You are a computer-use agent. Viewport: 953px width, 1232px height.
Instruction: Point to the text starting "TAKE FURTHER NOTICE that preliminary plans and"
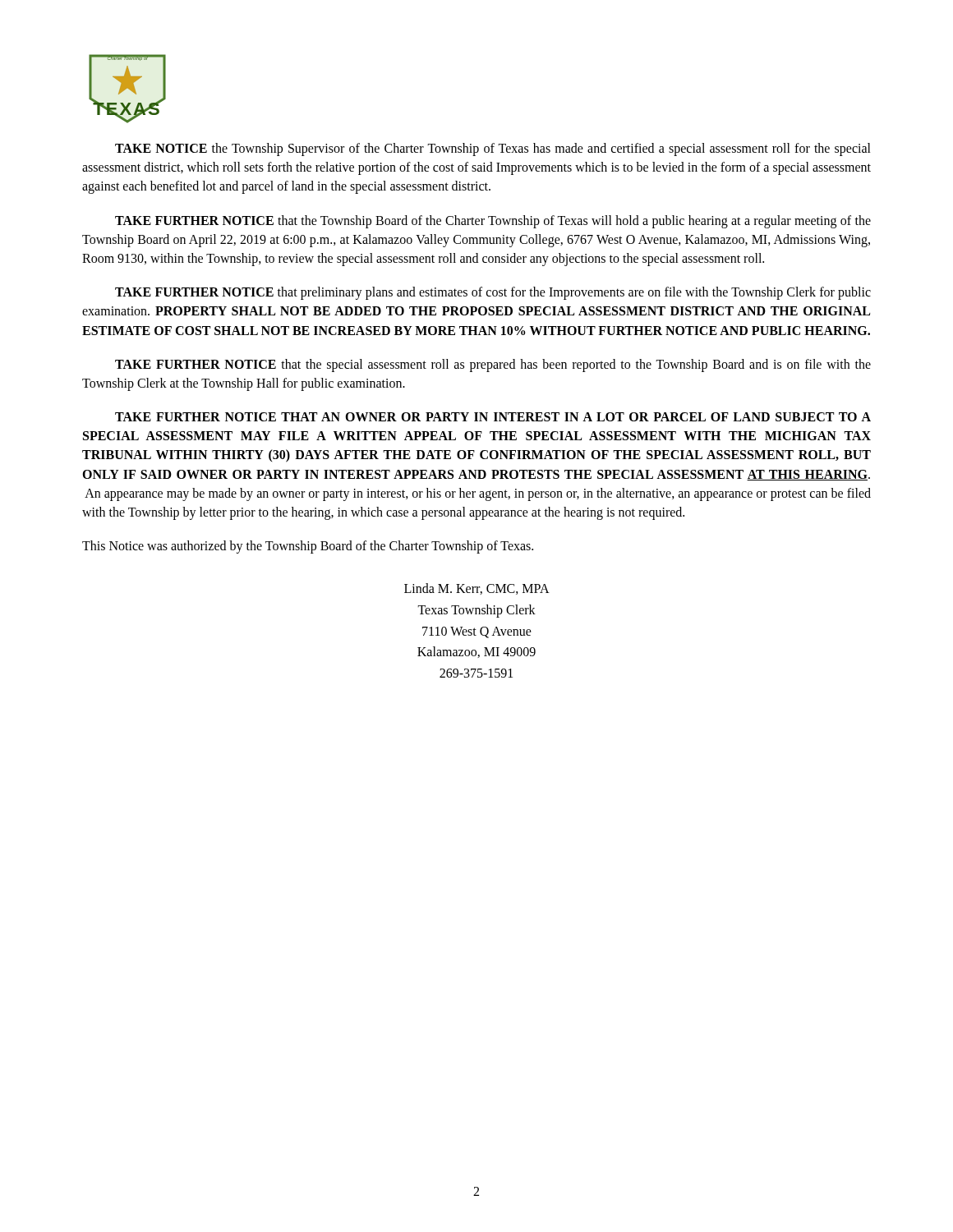pos(476,311)
